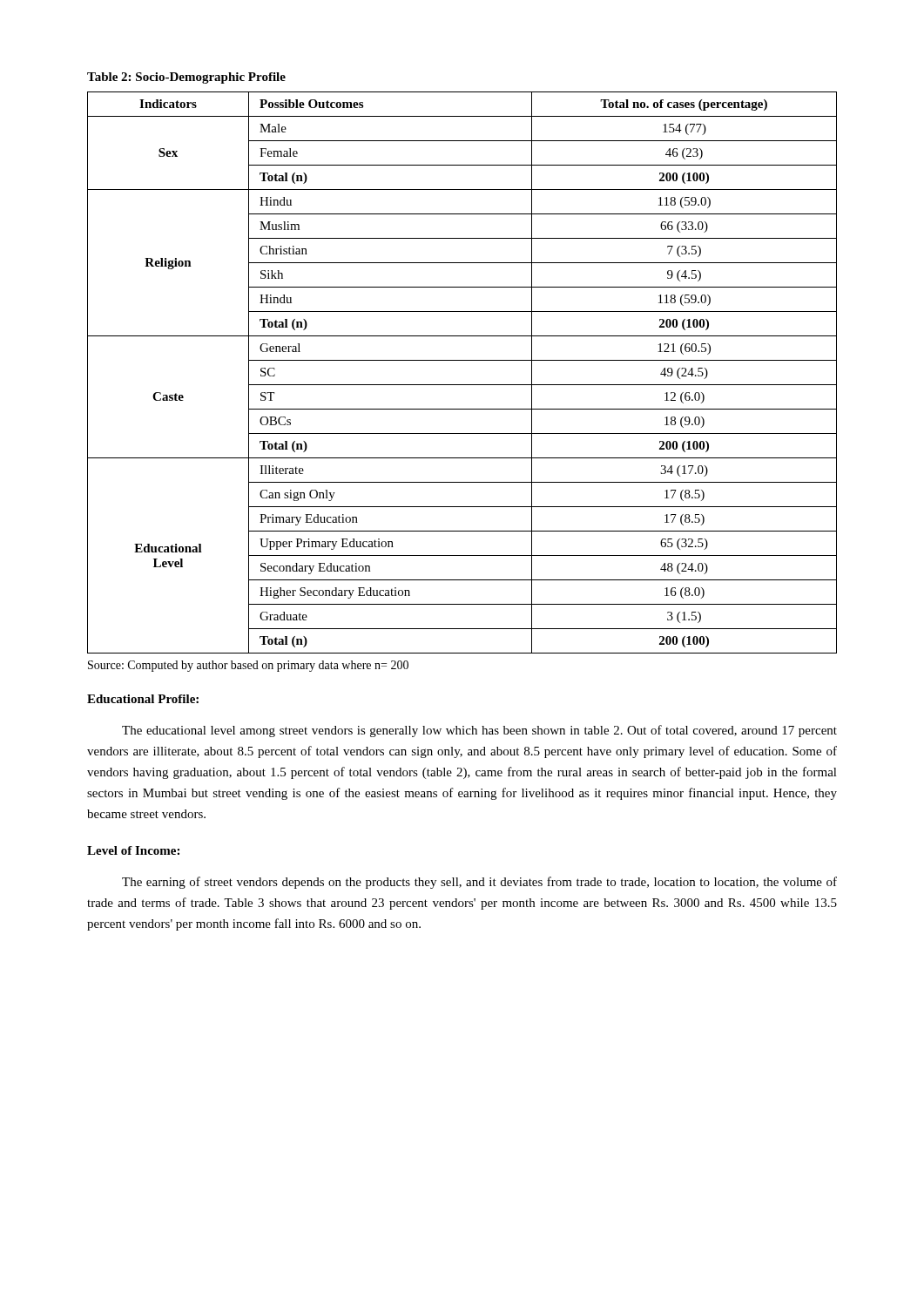
Task: Point to the region starting "The earning of"
Action: click(462, 903)
